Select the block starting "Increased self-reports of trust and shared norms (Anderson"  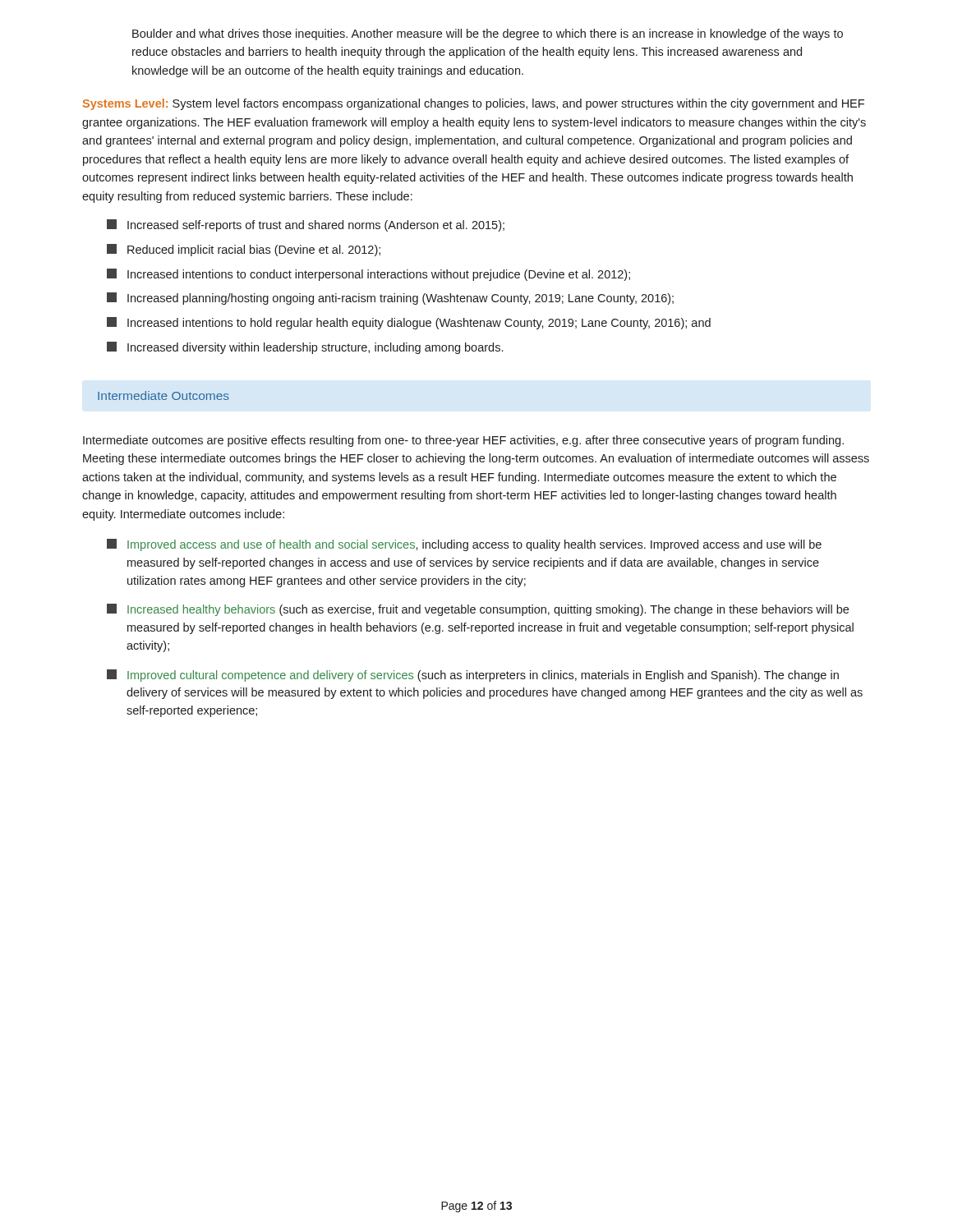(x=306, y=226)
